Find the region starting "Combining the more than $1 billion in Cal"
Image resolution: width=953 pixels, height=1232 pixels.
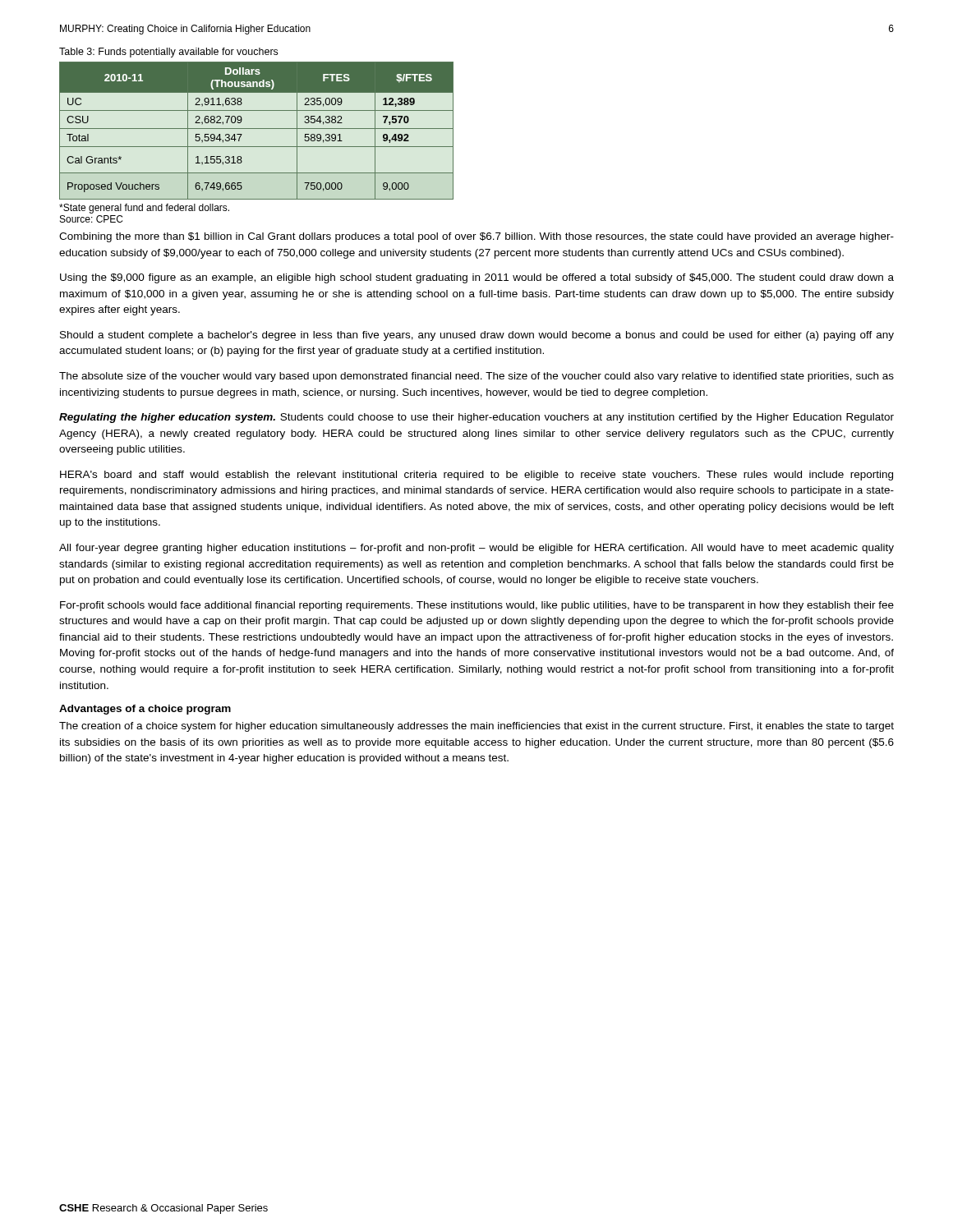pos(476,244)
